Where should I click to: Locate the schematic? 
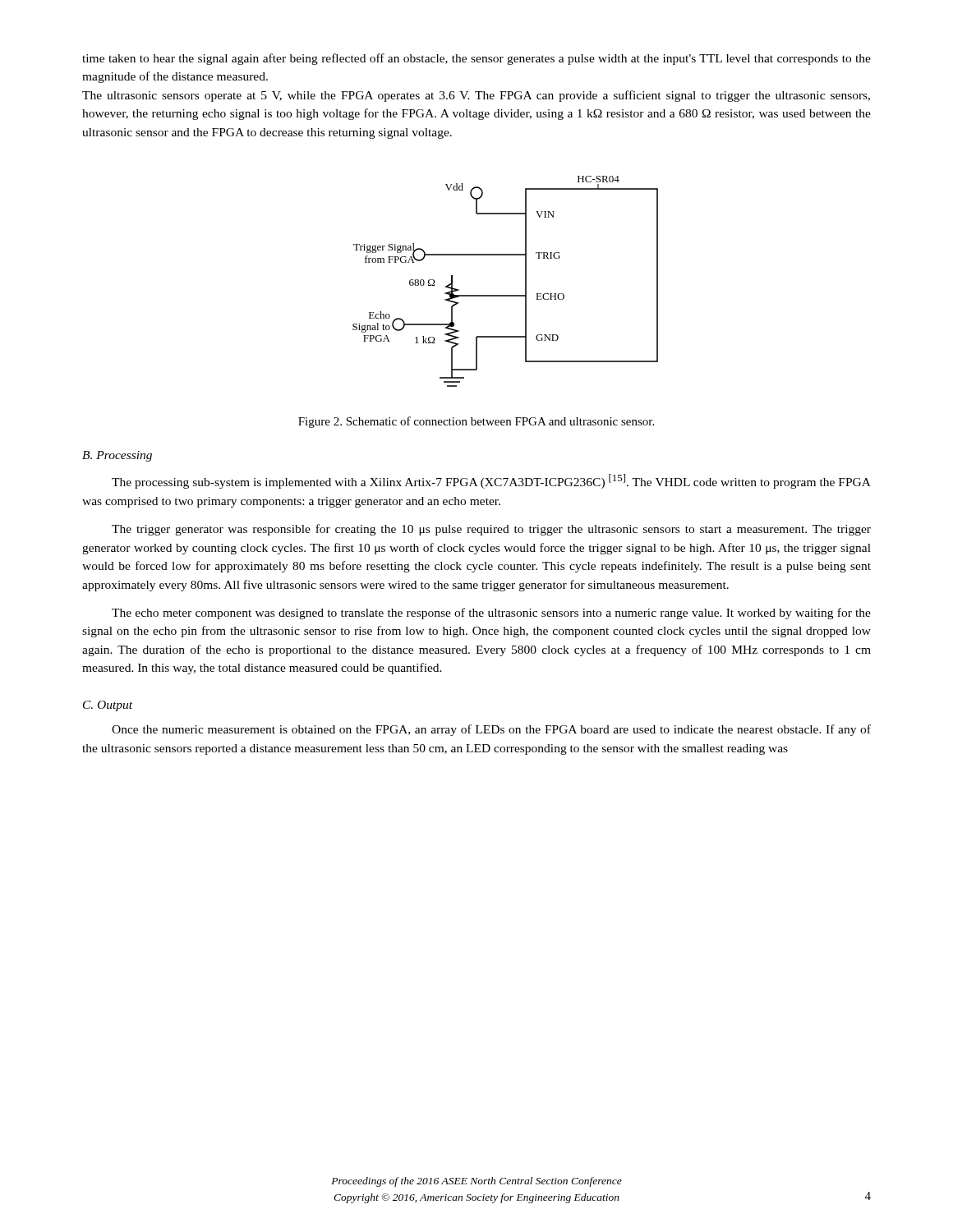point(476,286)
